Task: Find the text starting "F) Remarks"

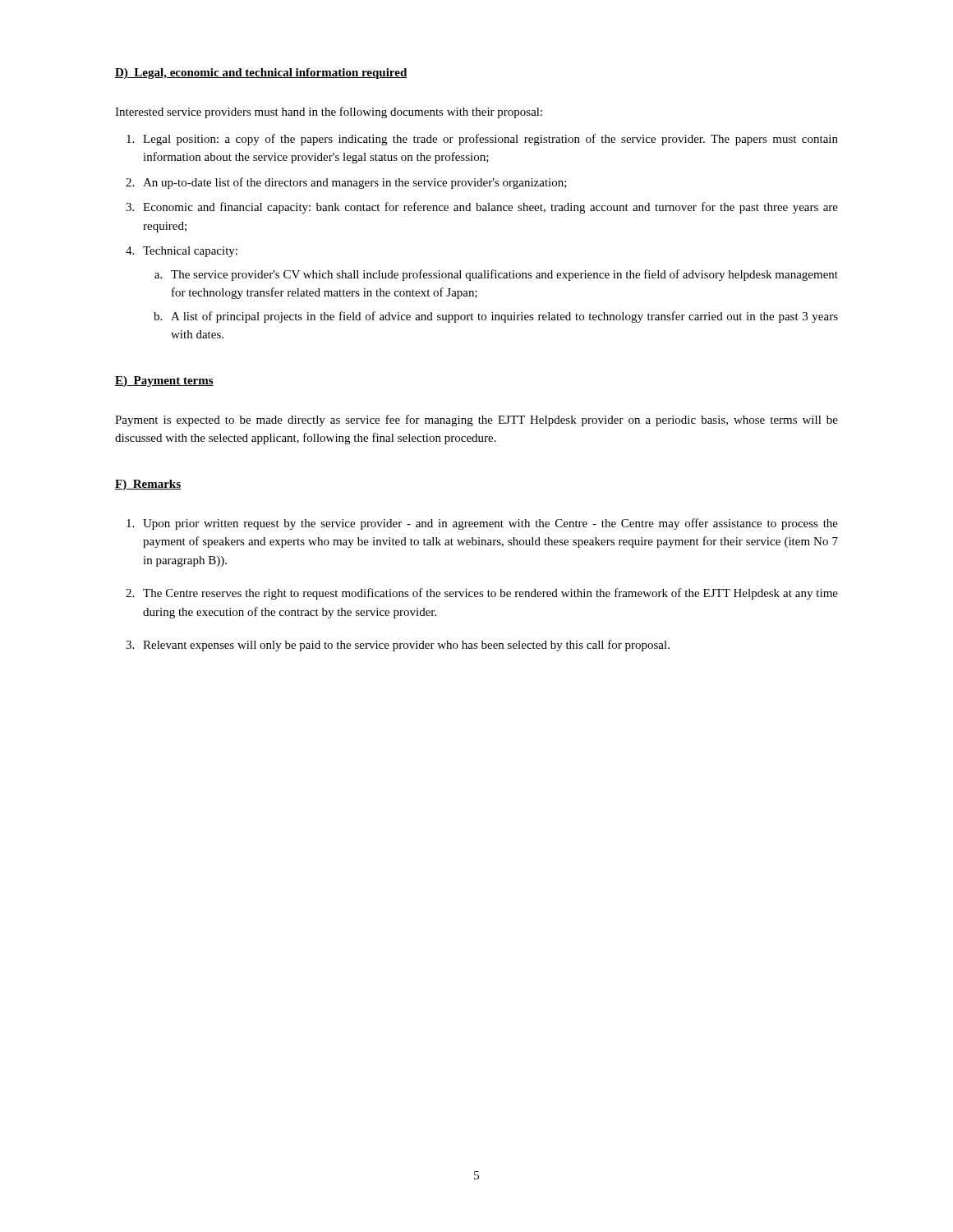Action: click(148, 484)
